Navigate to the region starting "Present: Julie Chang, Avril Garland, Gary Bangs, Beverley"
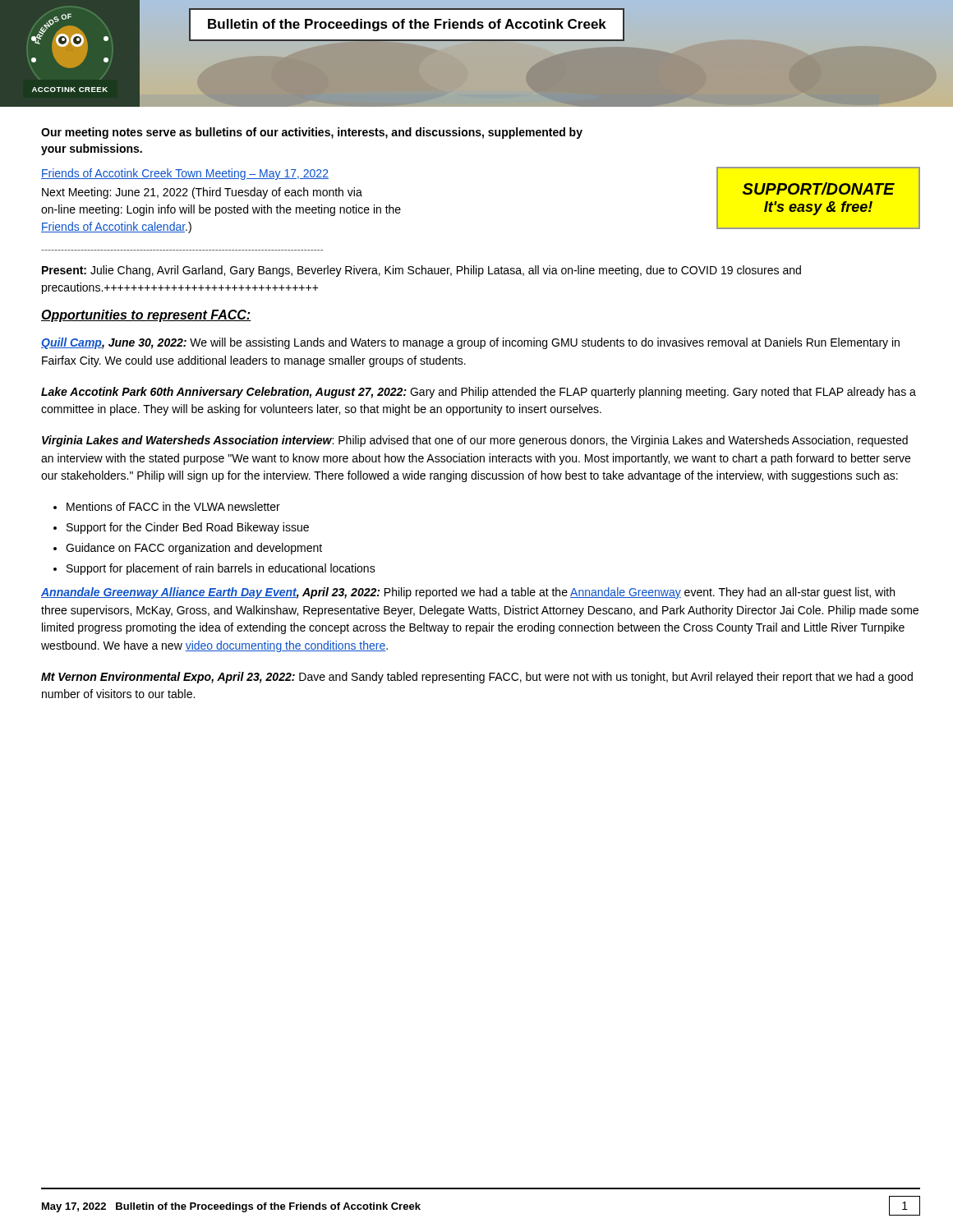The image size is (953, 1232). 421,279
